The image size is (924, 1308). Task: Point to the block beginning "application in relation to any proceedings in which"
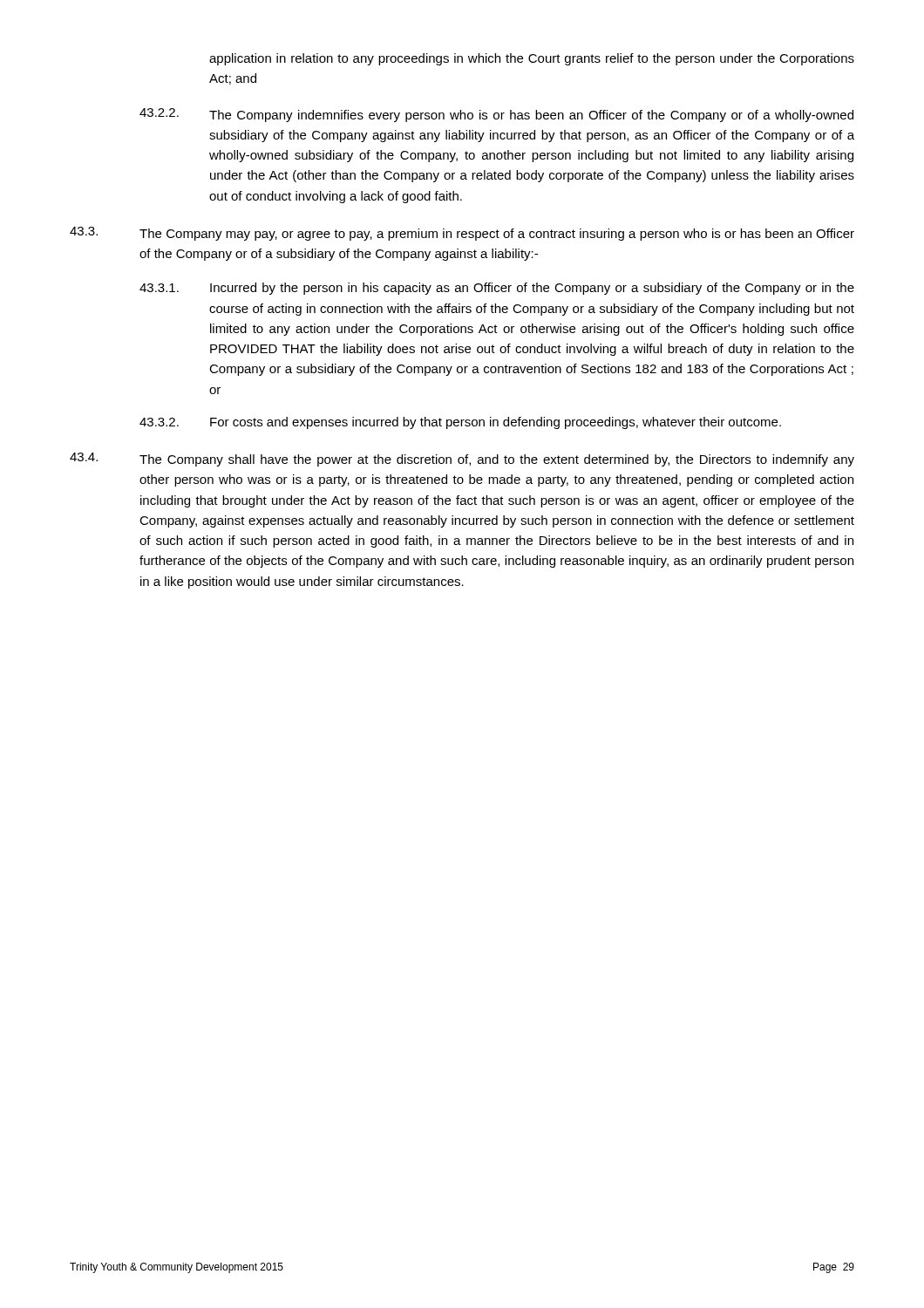(x=532, y=68)
